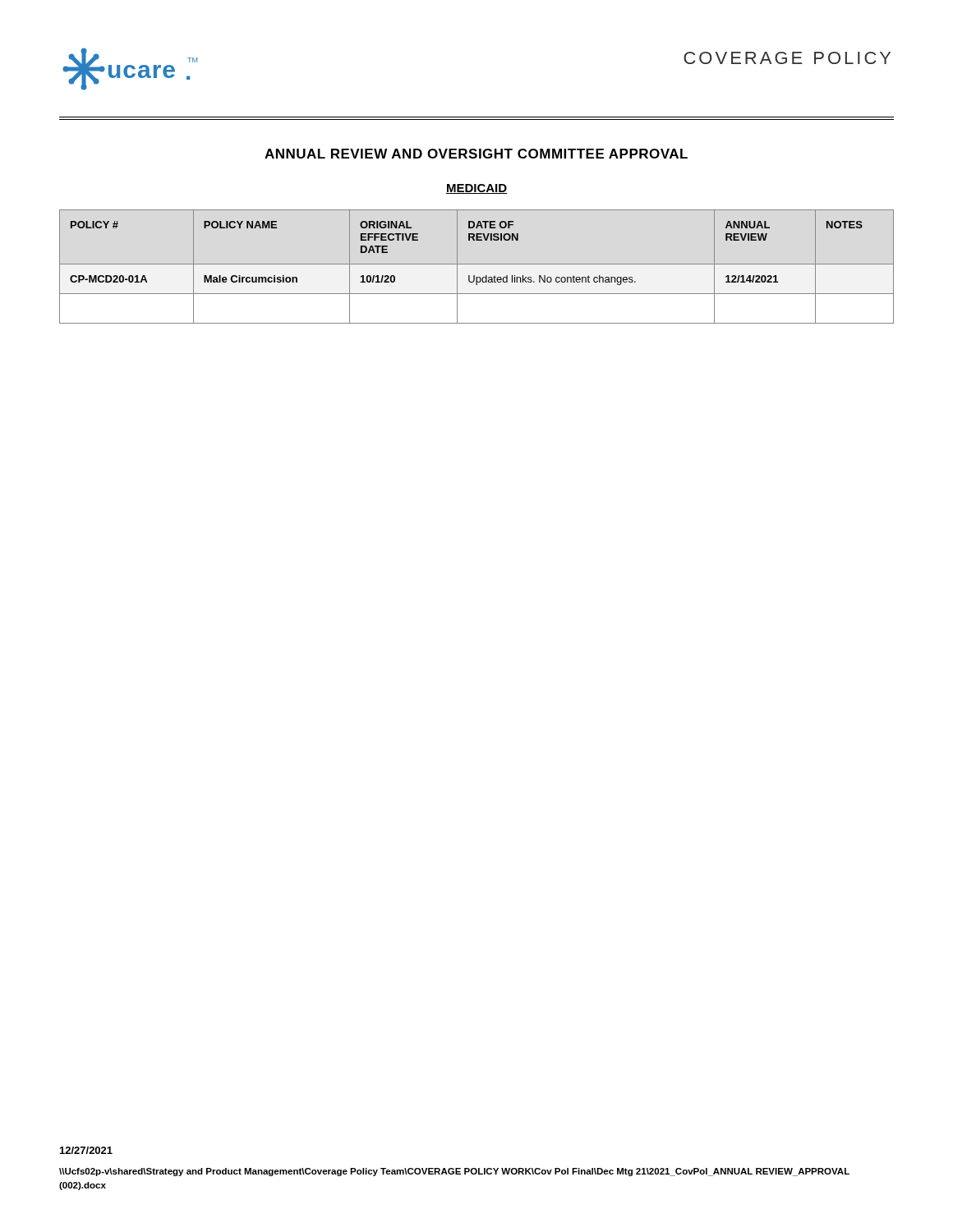Click on the table containing "Male Circumcision"

[476, 267]
